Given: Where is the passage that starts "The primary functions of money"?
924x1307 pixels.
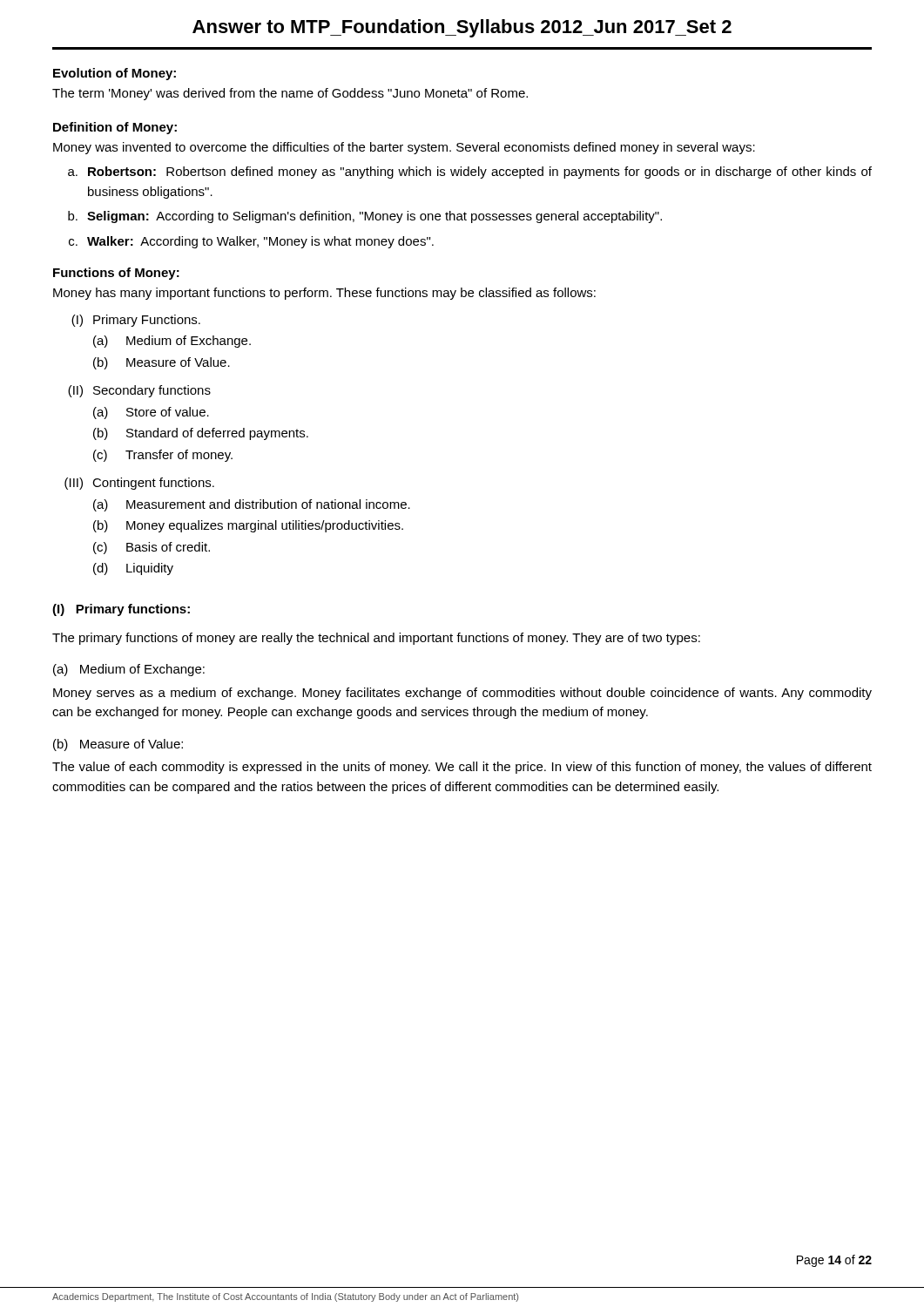Looking at the screenshot, I should pos(377,637).
